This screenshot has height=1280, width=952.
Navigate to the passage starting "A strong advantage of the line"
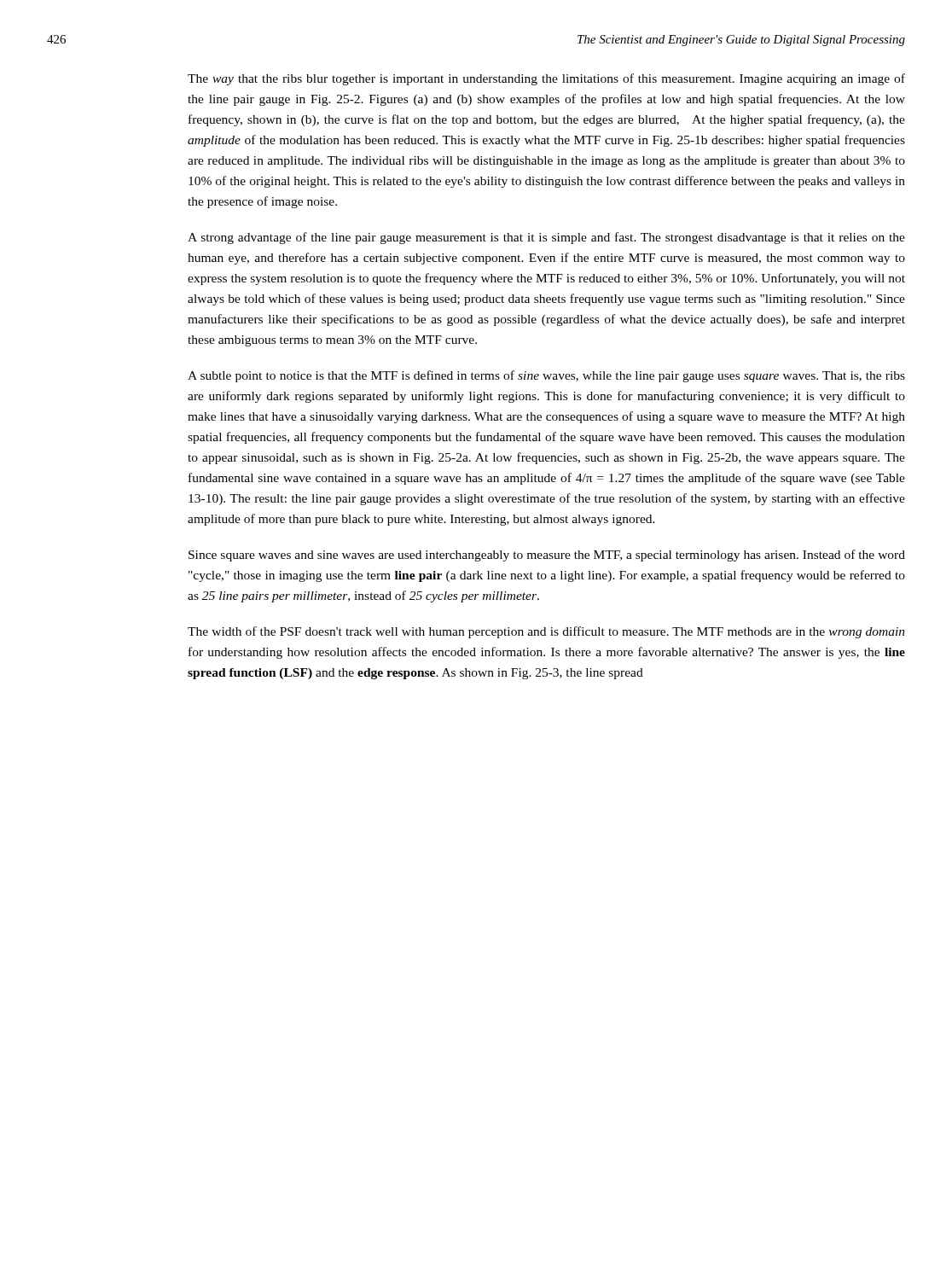click(x=546, y=289)
